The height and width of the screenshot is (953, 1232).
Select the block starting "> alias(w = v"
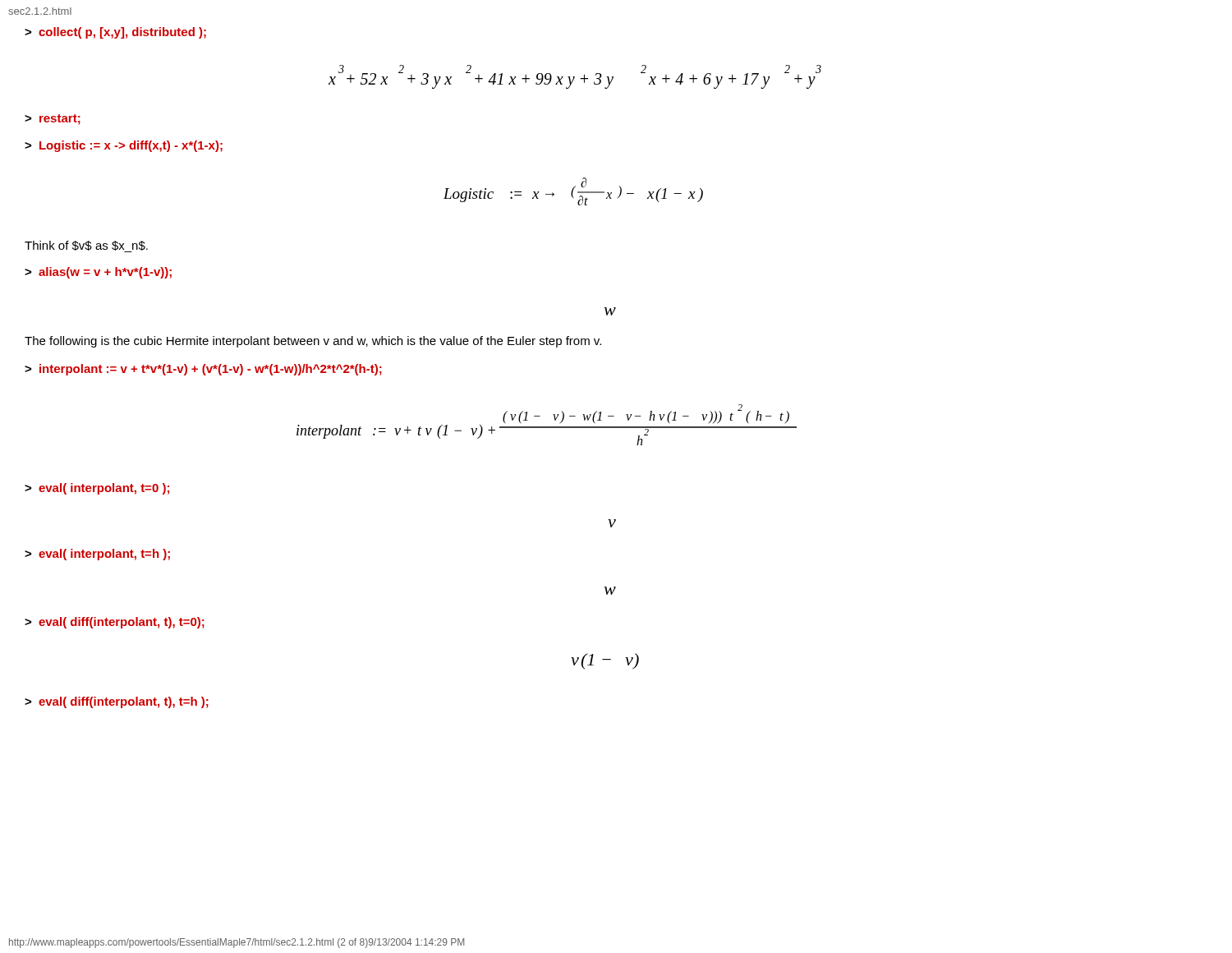point(99,272)
